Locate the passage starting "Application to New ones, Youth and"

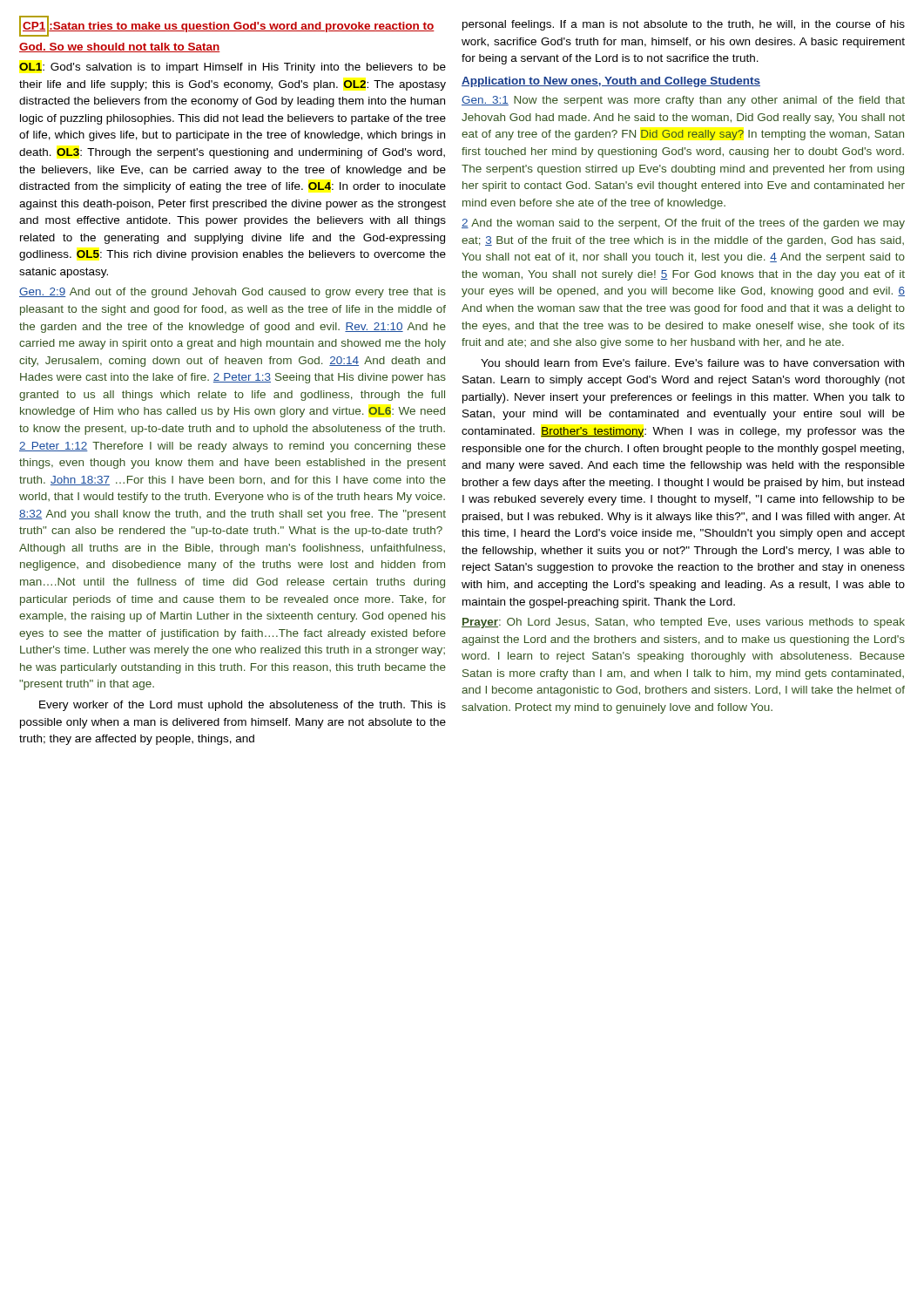[611, 80]
